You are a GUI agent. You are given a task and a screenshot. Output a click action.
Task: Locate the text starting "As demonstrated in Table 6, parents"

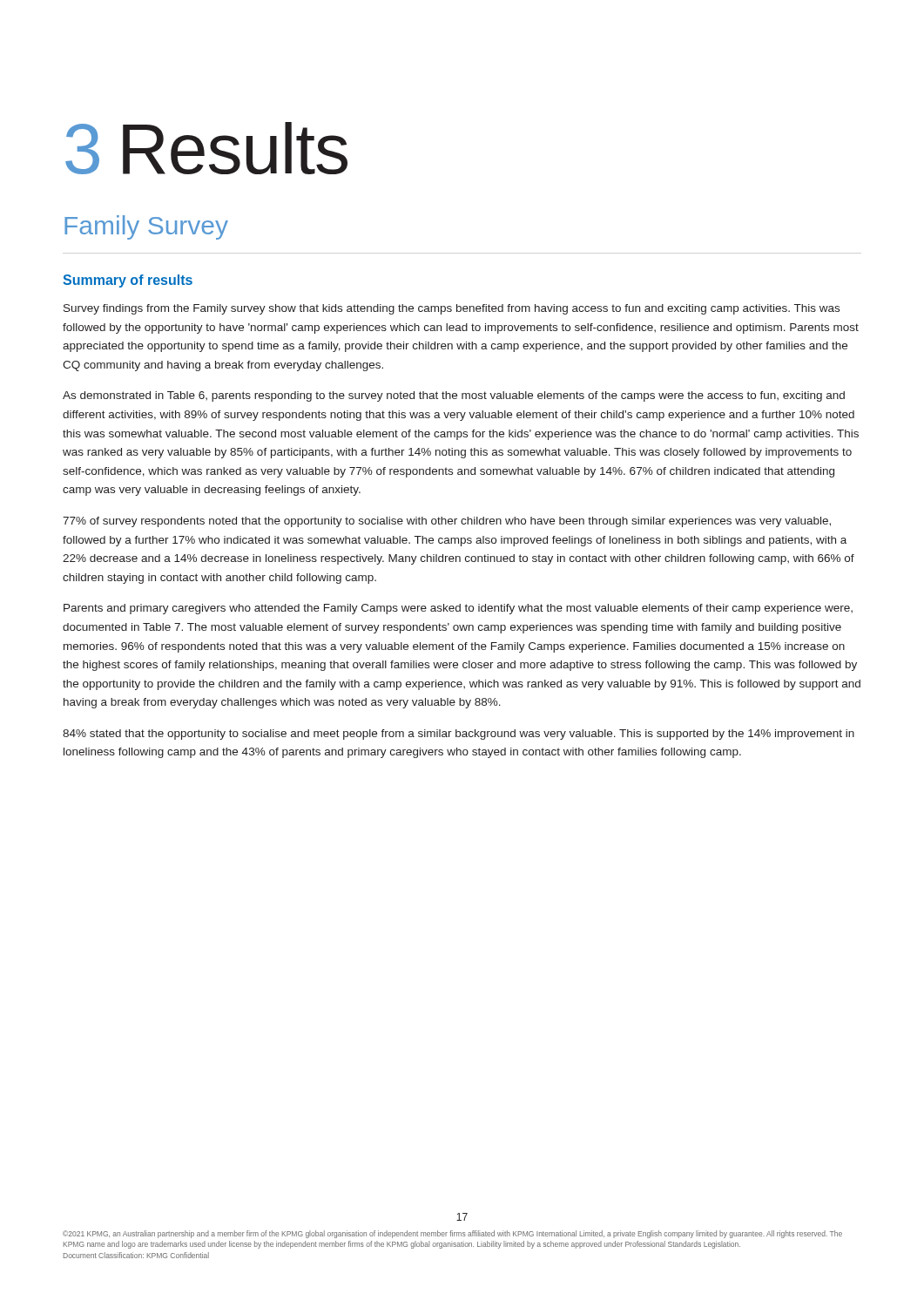point(462,443)
